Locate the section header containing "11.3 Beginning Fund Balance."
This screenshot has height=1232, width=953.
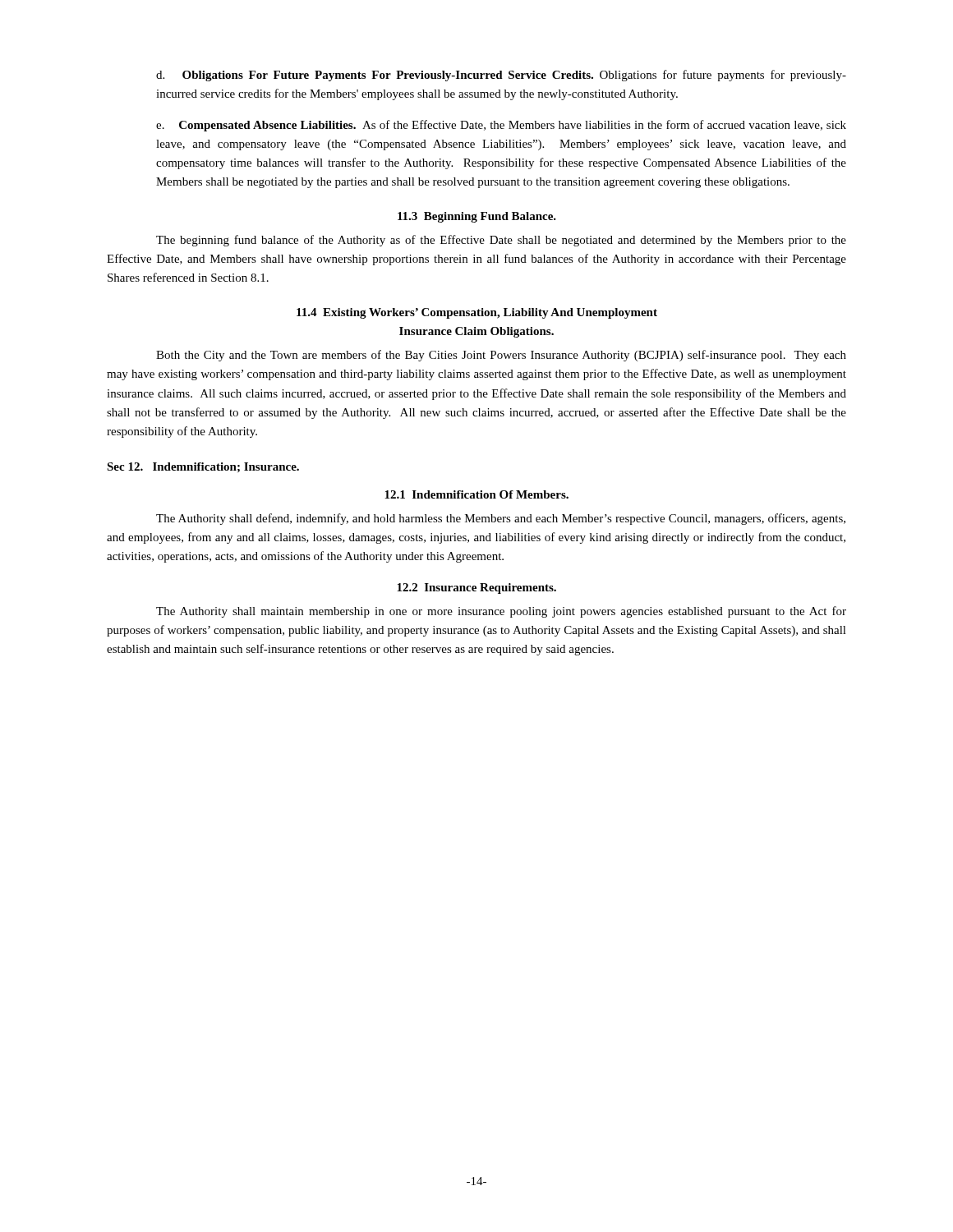point(476,216)
